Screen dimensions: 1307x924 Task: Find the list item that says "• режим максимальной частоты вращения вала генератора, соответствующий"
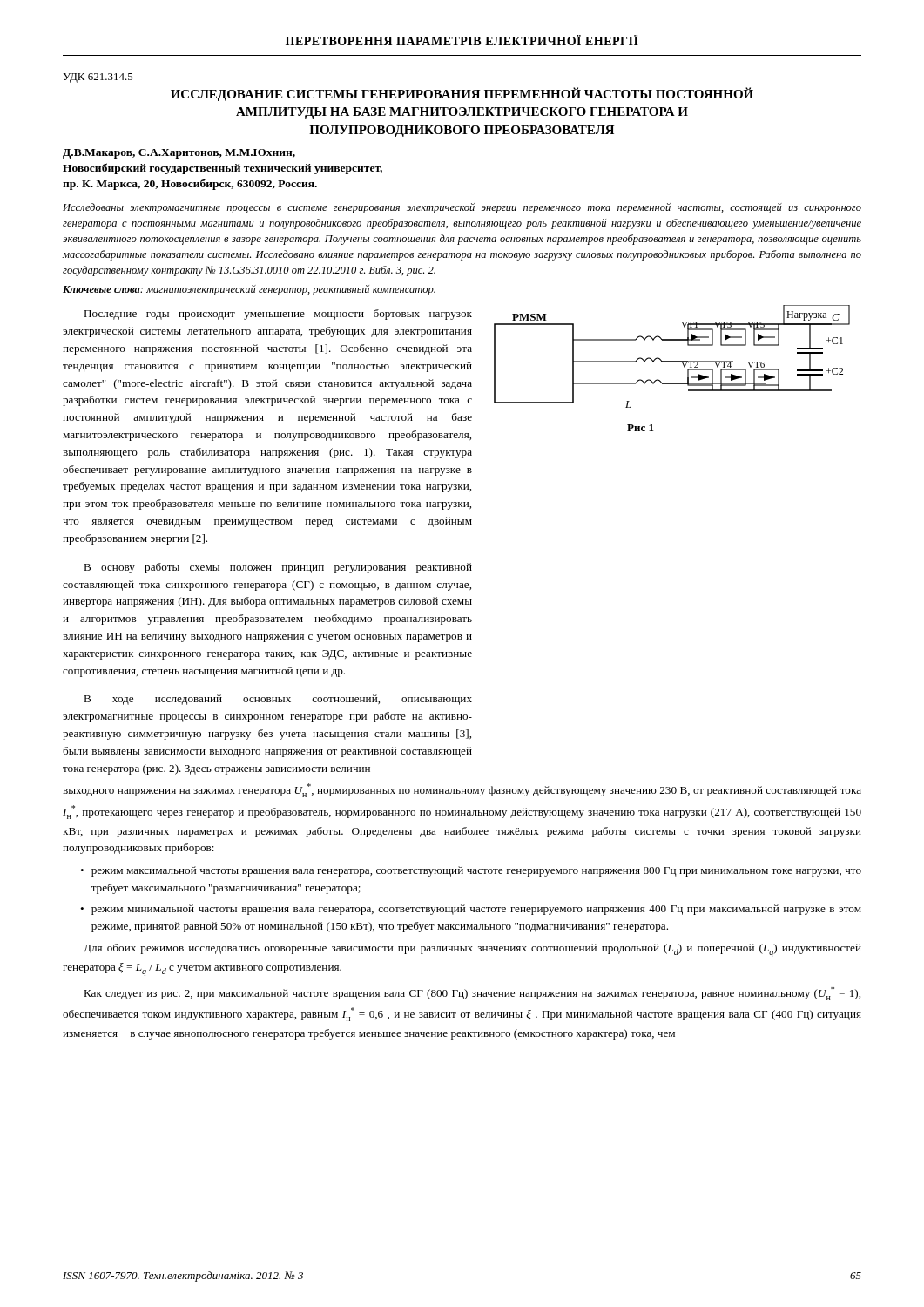tap(471, 879)
